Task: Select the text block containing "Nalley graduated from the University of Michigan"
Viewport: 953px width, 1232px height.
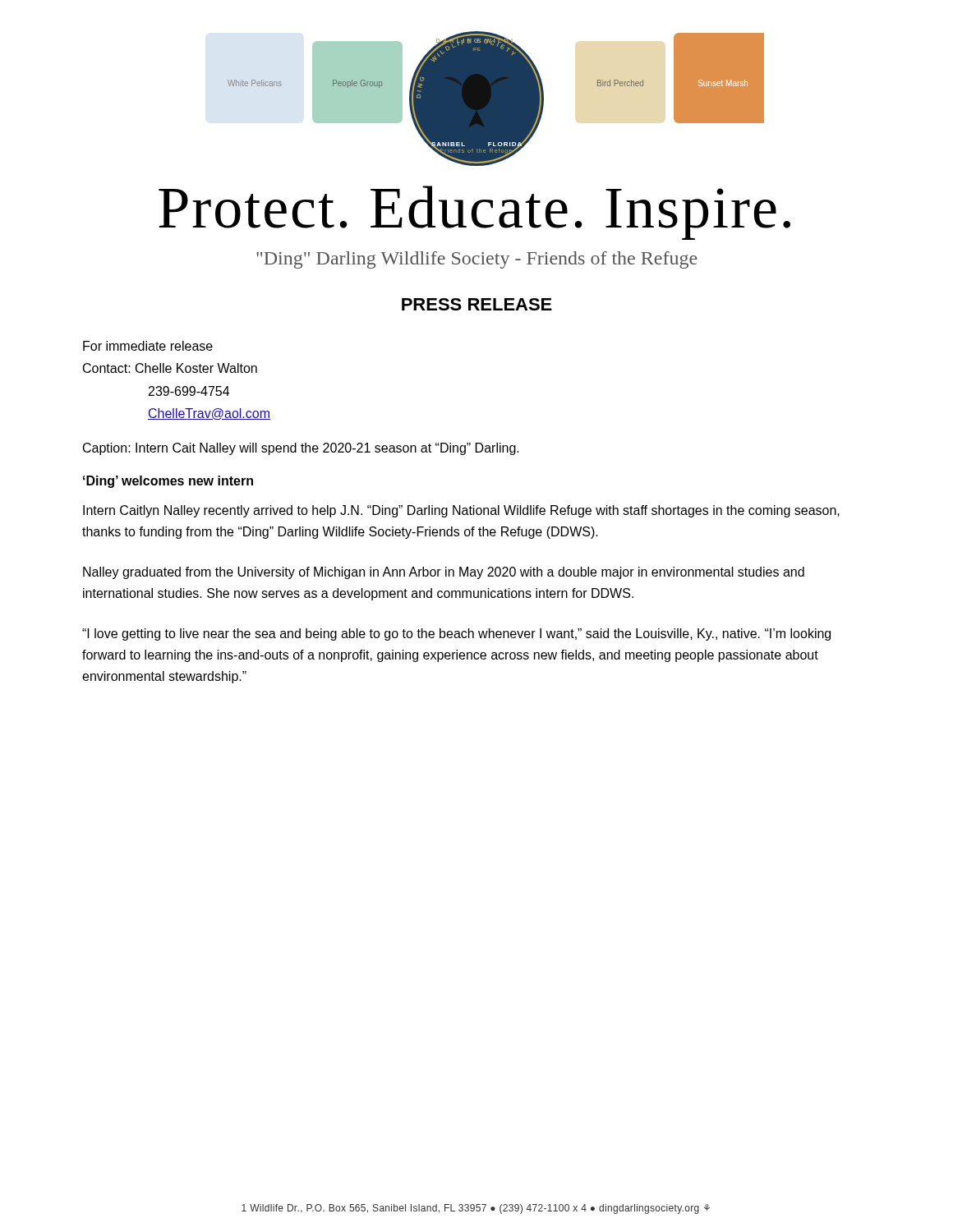Action: tap(443, 583)
